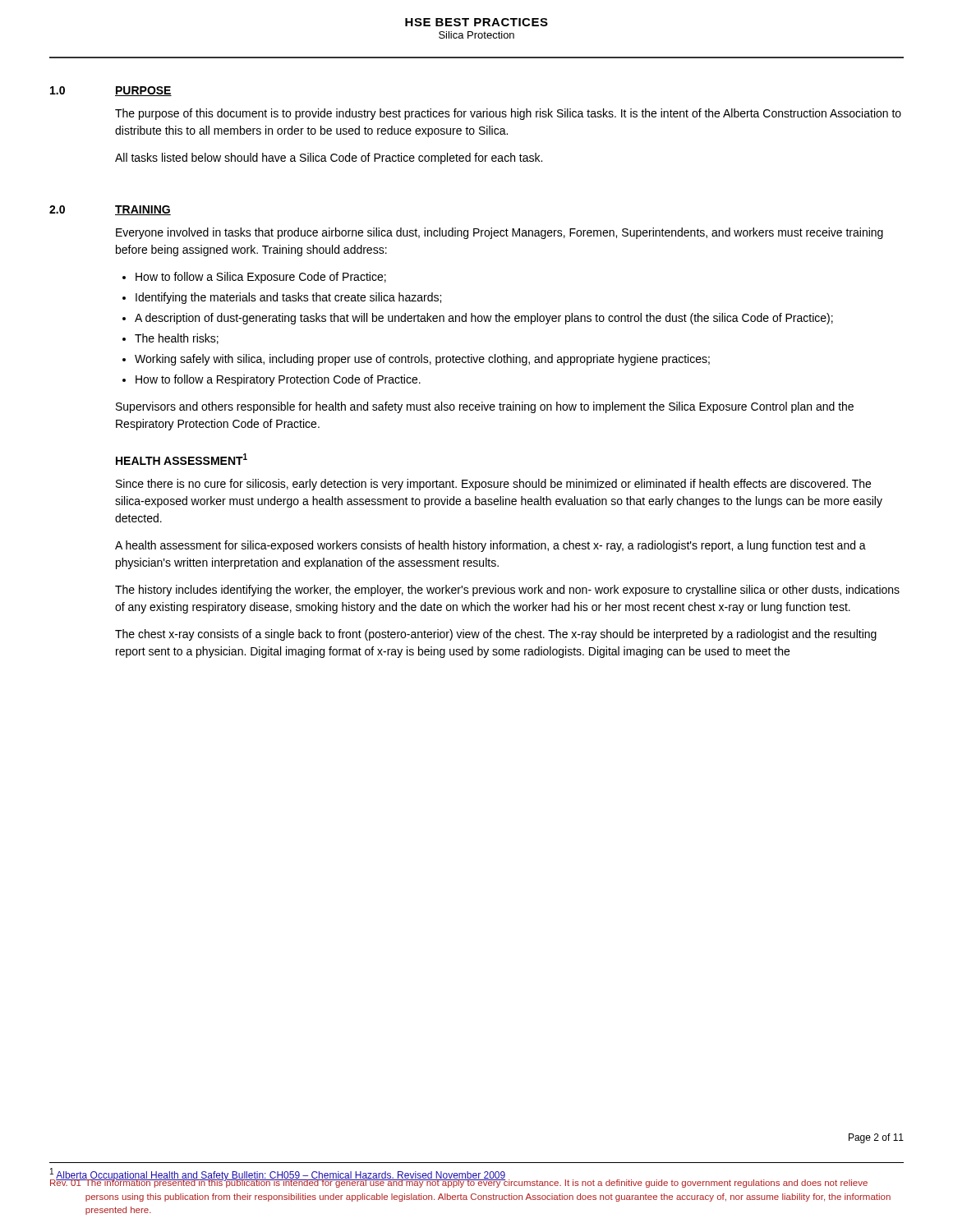Viewport: 953px width, 1232px height.
Task: Locate the list item that reads "A description of dust-generating tasks that"
Action: [484, 318]
